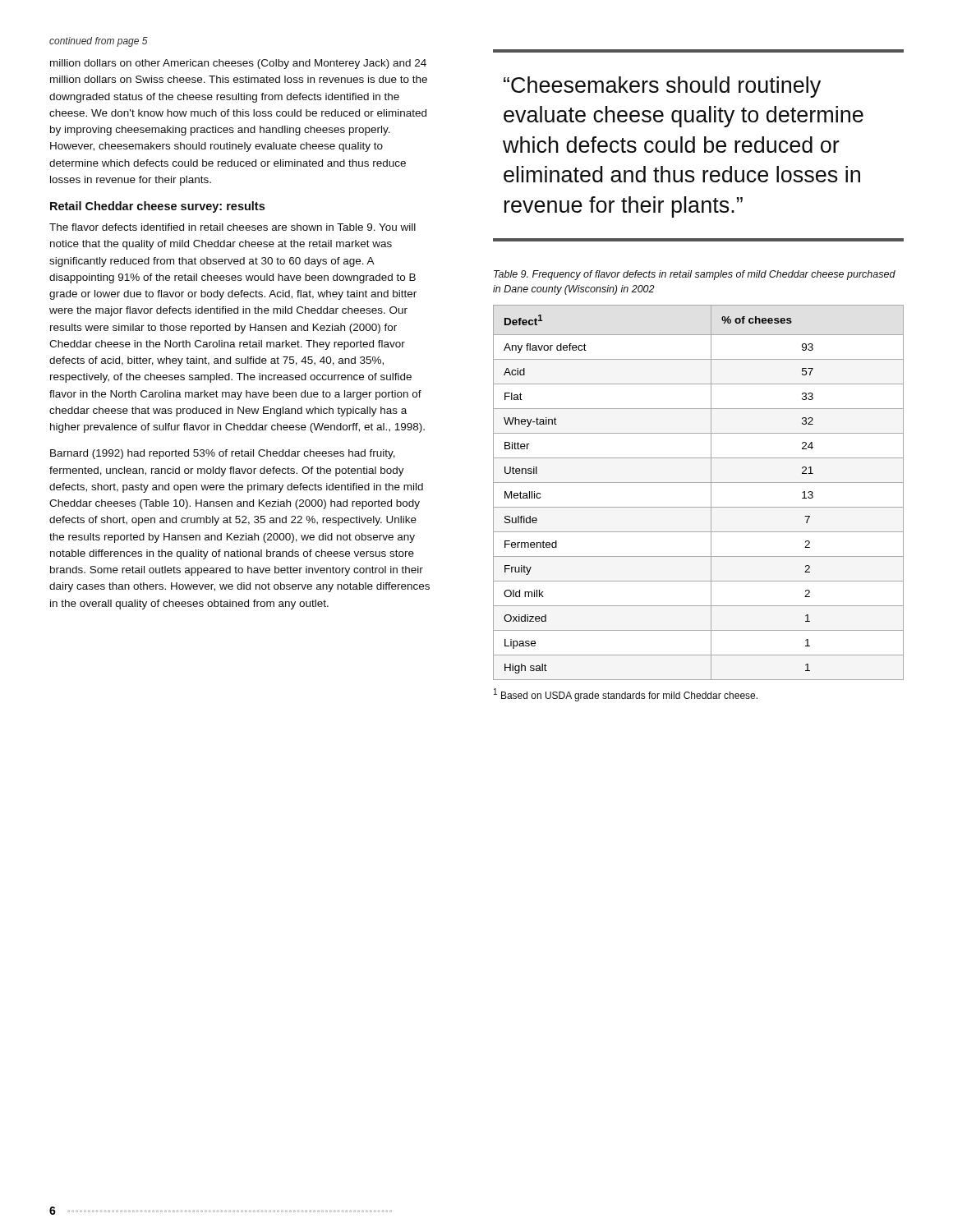Find the text block containing "million dollars on other American"

[238, 121]
